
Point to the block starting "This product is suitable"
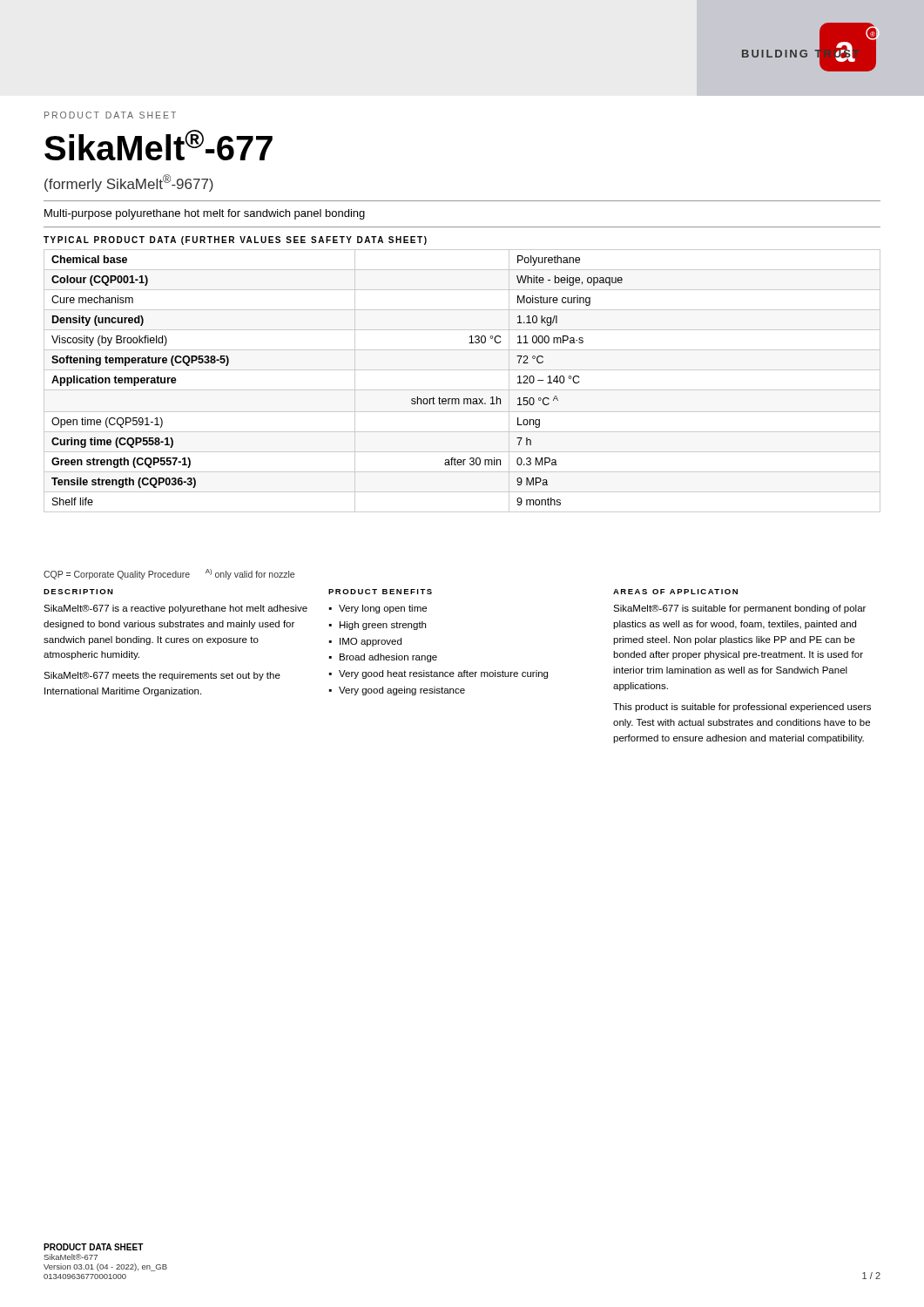(x=742, y=722)
